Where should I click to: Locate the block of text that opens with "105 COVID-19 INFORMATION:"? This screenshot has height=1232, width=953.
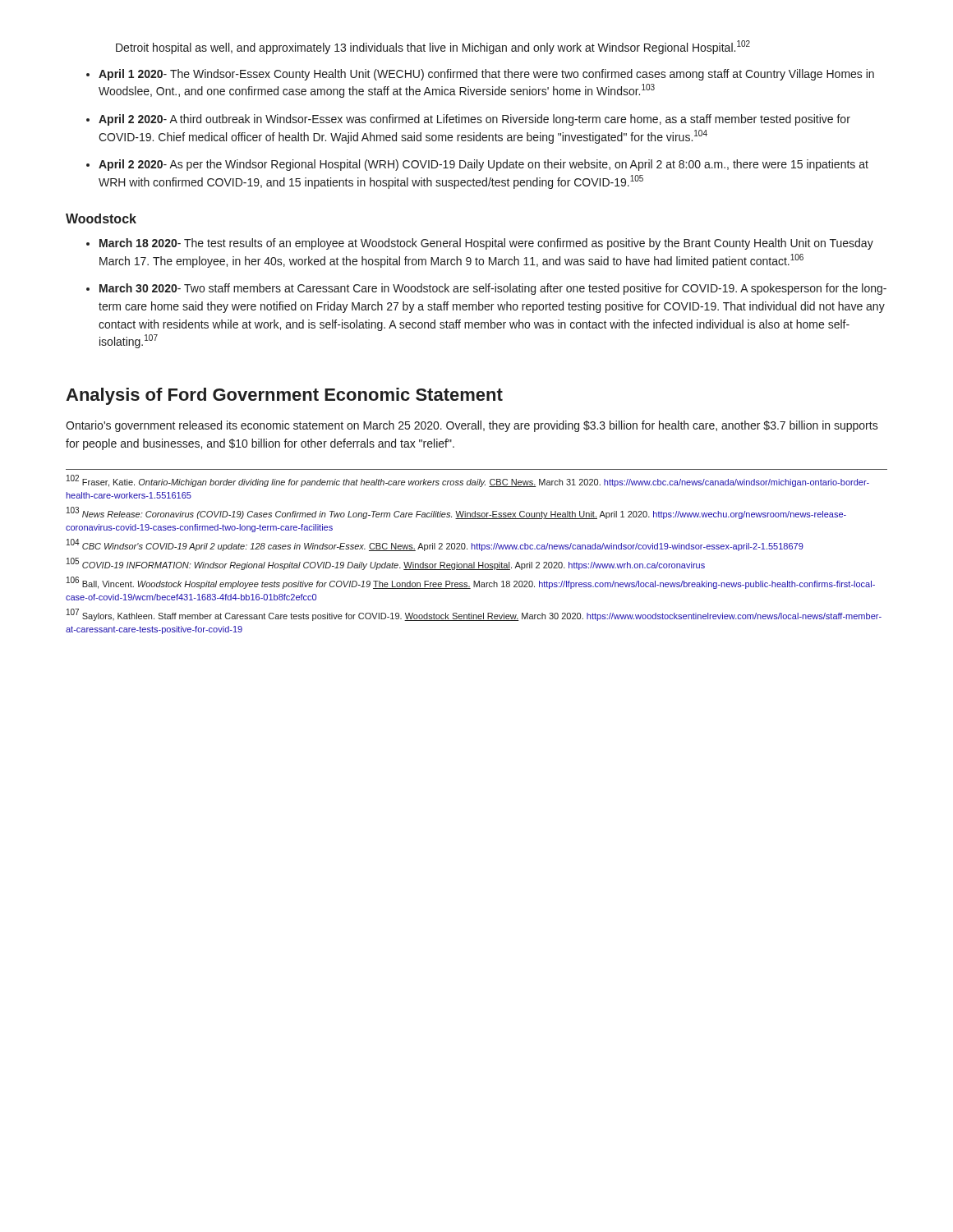(x=385, y=565)
